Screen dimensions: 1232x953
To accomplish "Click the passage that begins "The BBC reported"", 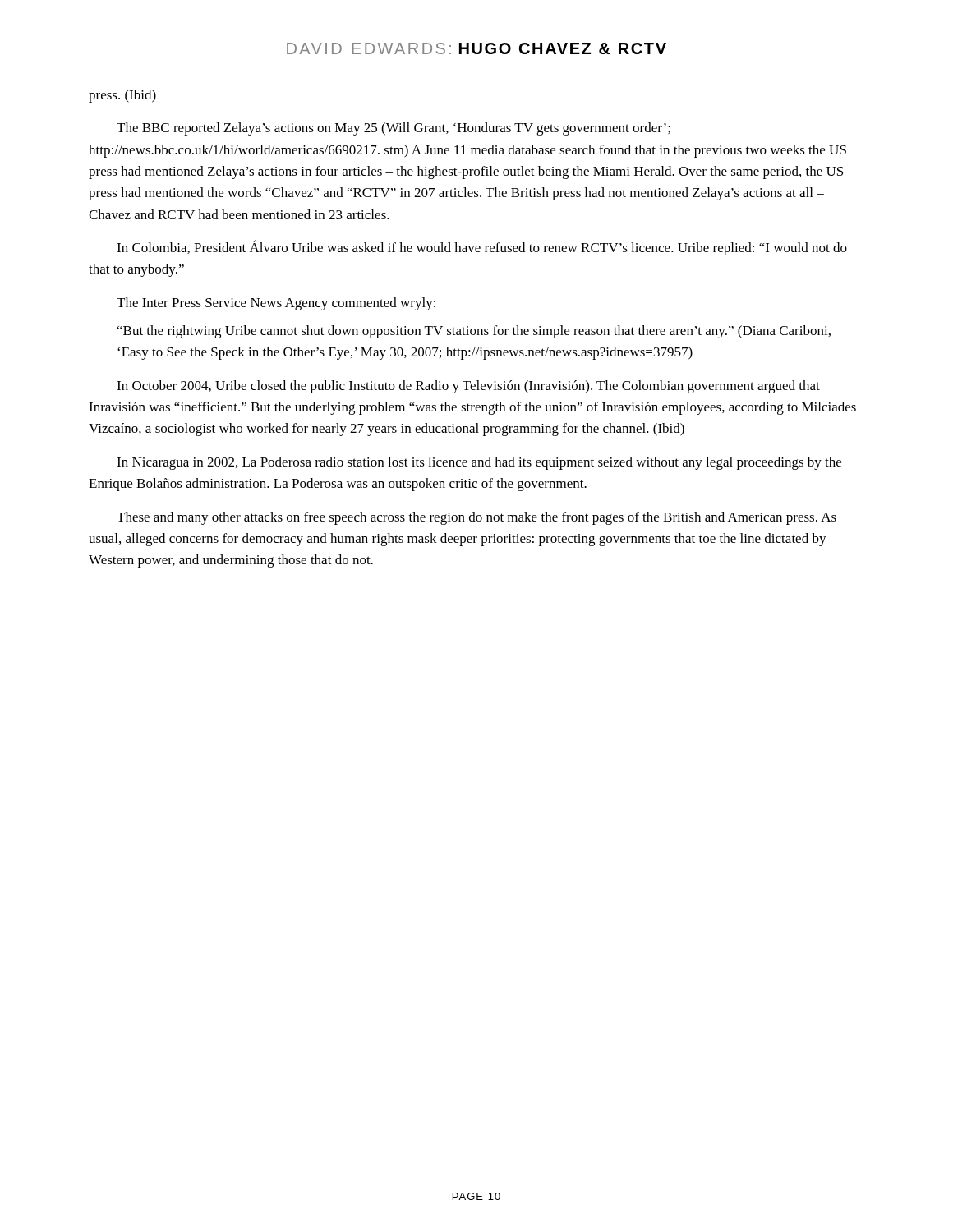I will pos(476,172).
